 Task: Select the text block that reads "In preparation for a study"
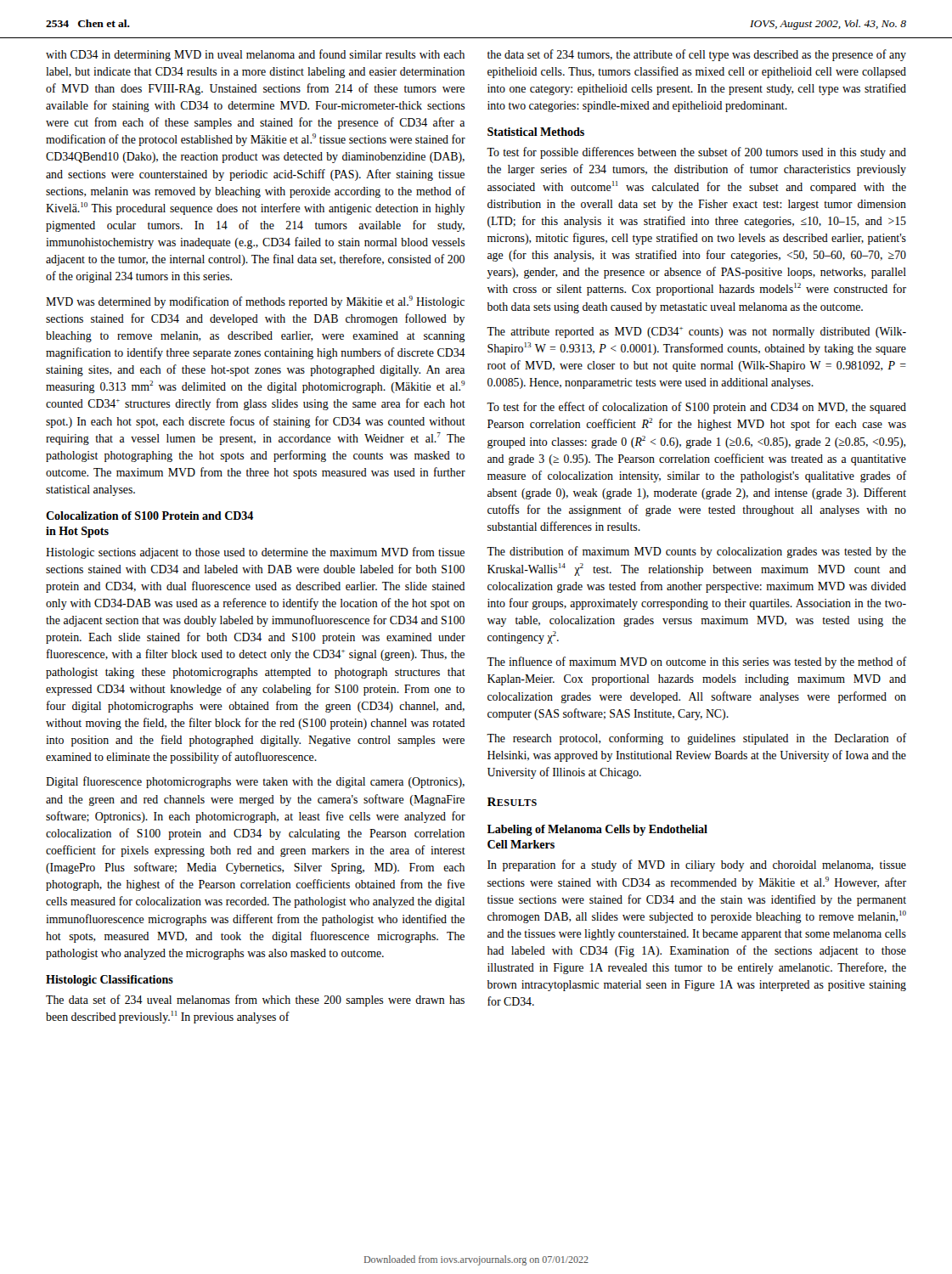[x=697, y=934]
